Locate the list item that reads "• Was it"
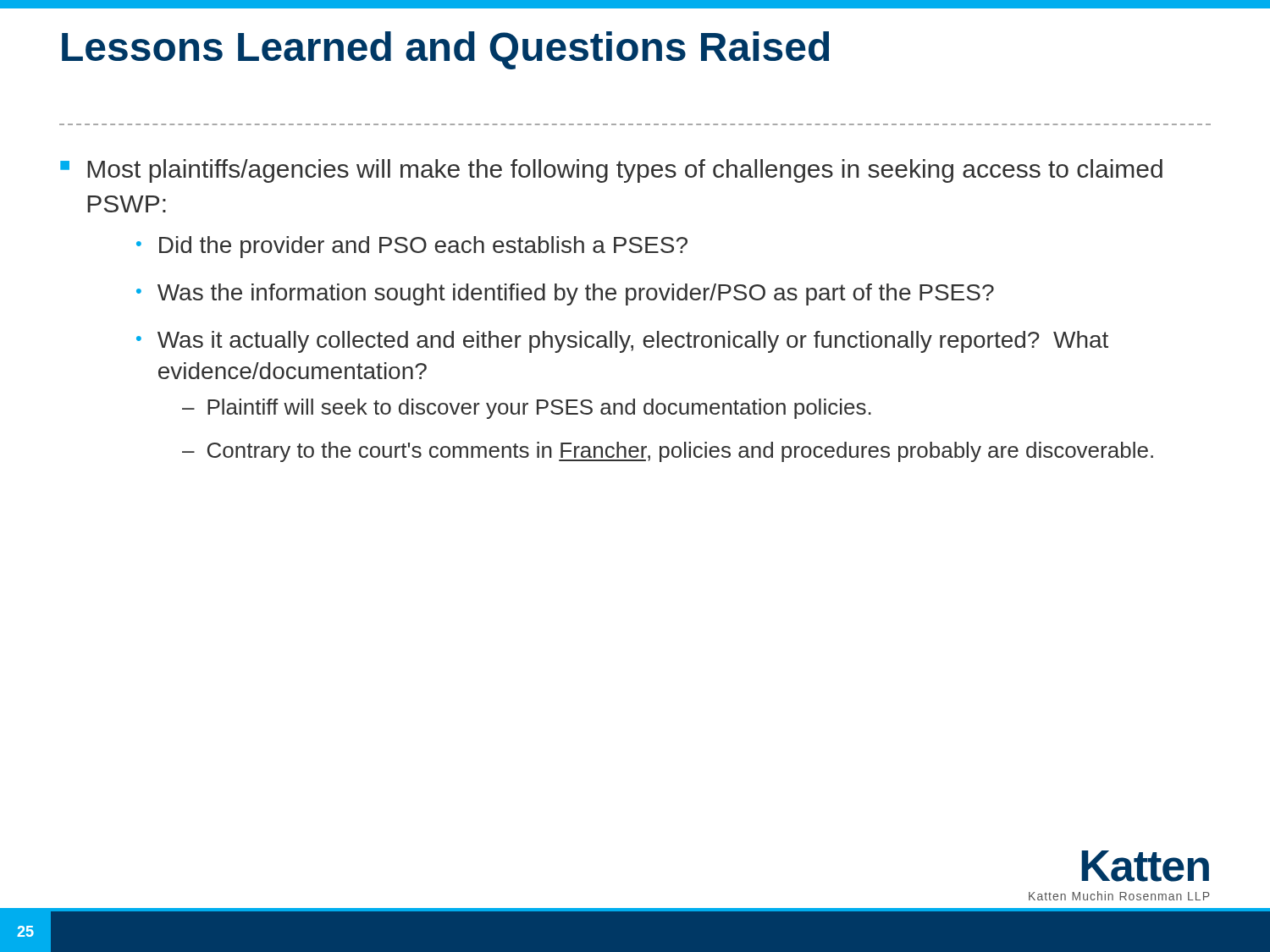The width and height of the screenshot is (1270, 952). pos(673,356)
